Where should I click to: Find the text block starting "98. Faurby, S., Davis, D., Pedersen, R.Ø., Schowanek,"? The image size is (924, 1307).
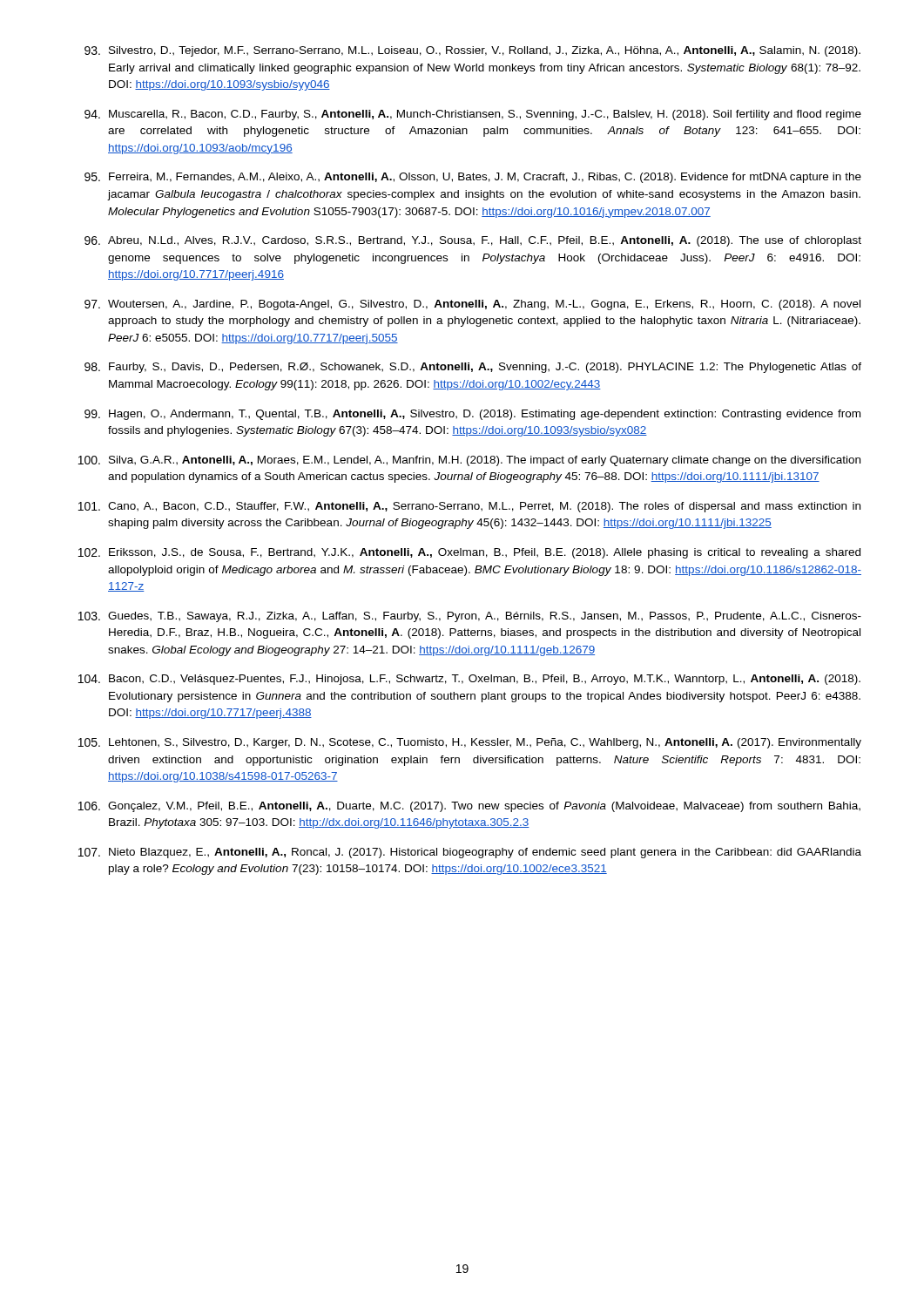[x=462, y=376]
